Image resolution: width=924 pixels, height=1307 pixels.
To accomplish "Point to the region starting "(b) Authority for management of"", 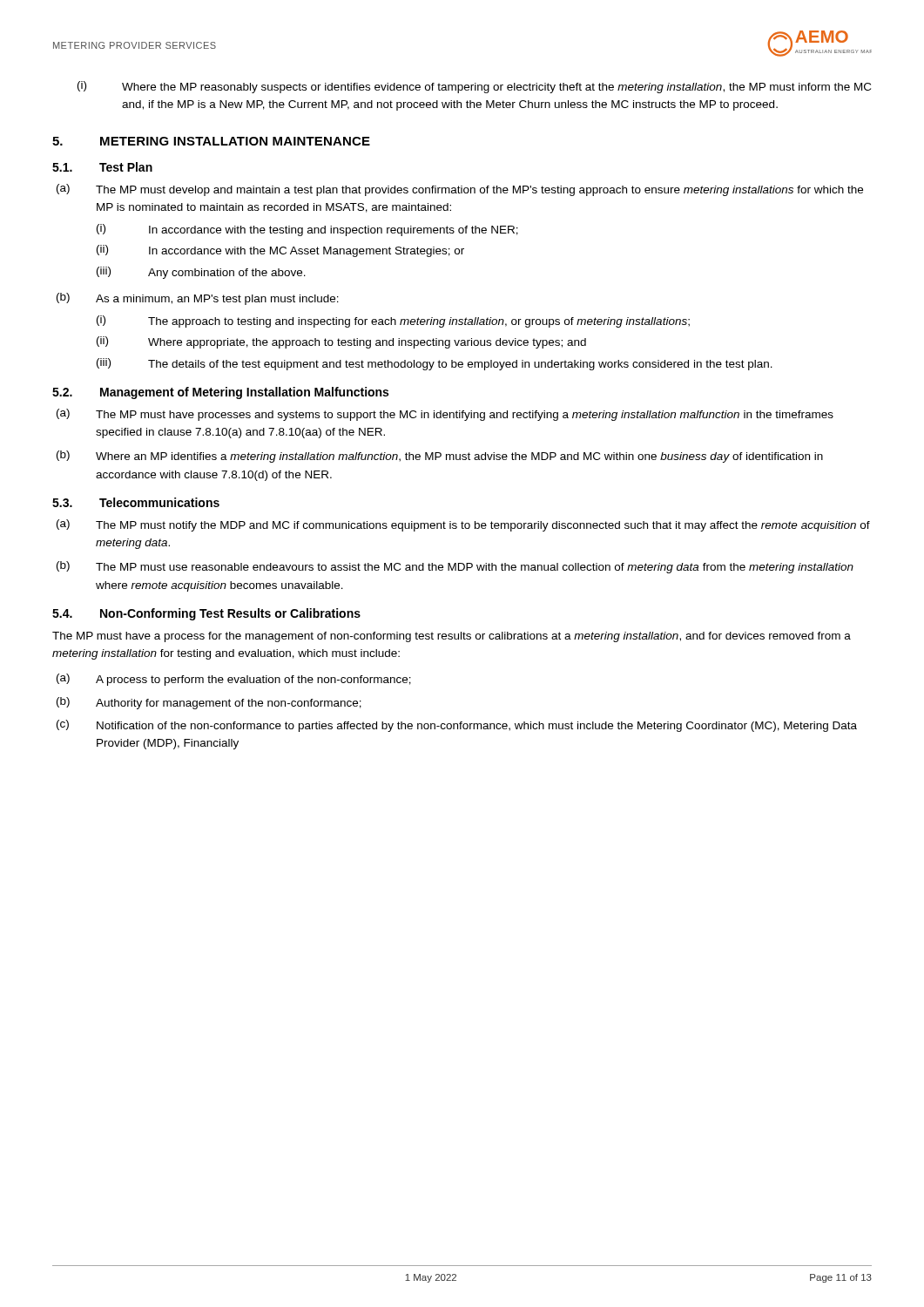I will [209, 703].
